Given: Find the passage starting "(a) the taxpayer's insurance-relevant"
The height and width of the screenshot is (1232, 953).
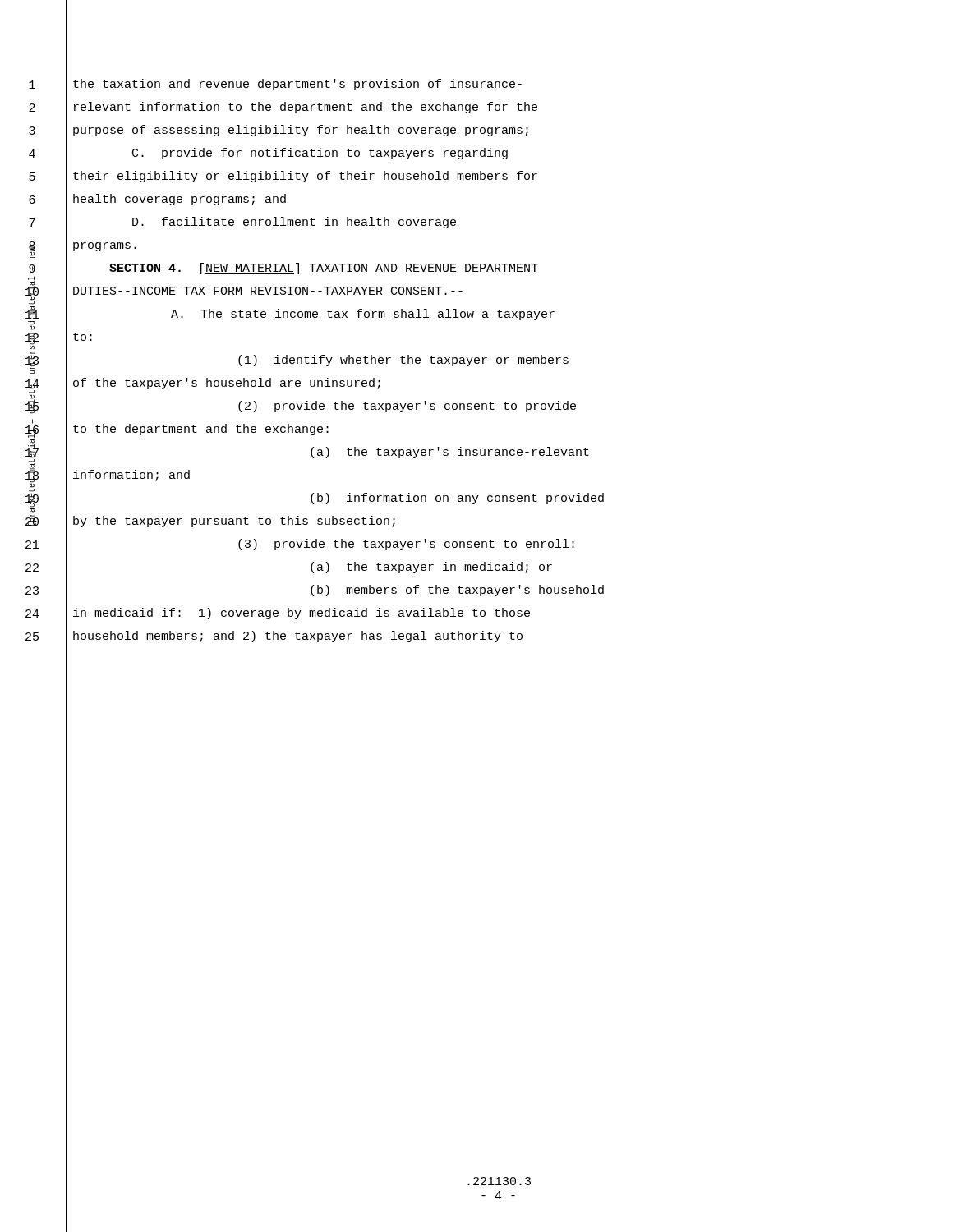Looking at the screenshot, I should pos(449,453).
